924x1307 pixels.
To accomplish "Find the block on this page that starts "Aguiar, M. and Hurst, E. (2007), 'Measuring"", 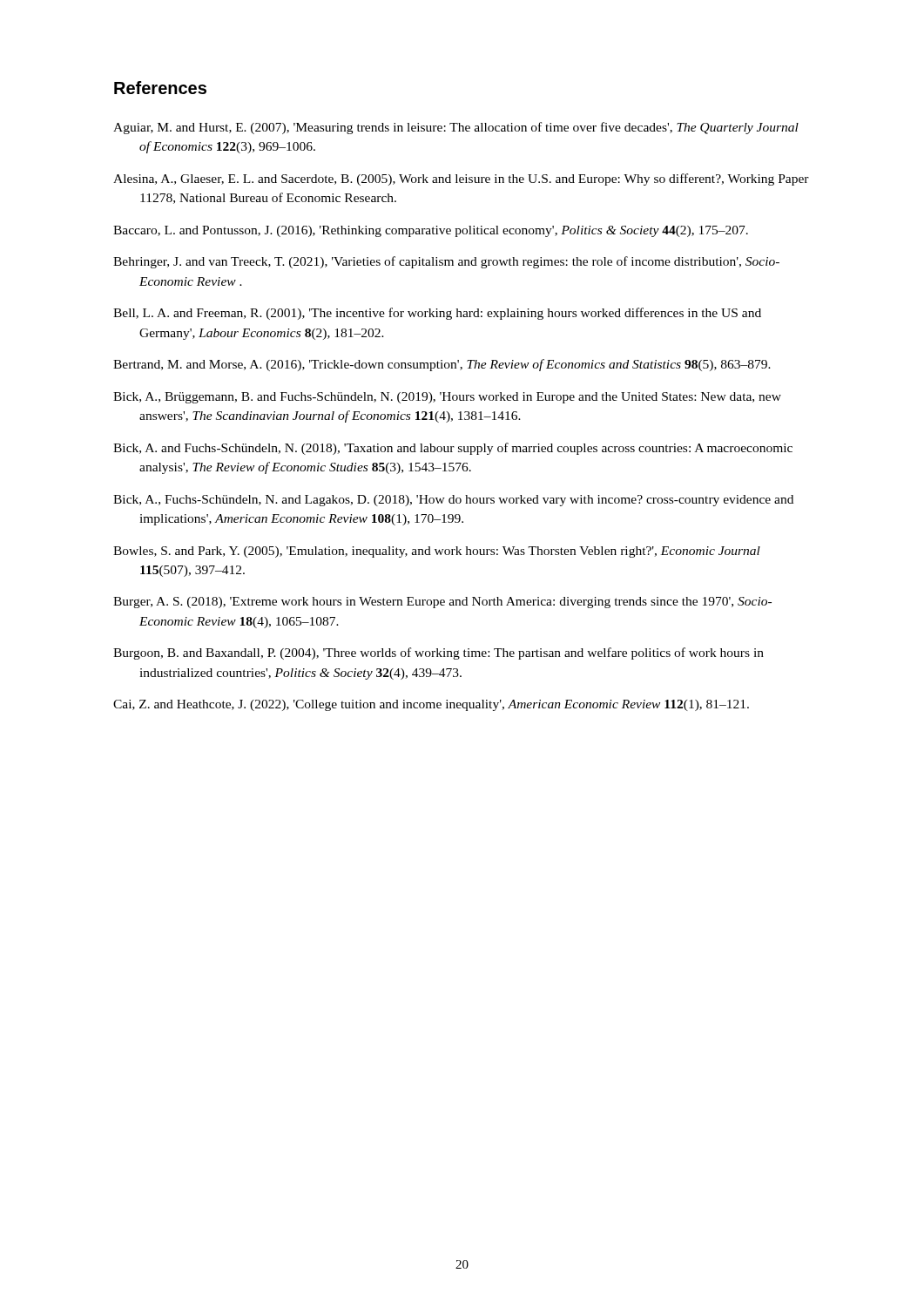I will coord(456,137).
